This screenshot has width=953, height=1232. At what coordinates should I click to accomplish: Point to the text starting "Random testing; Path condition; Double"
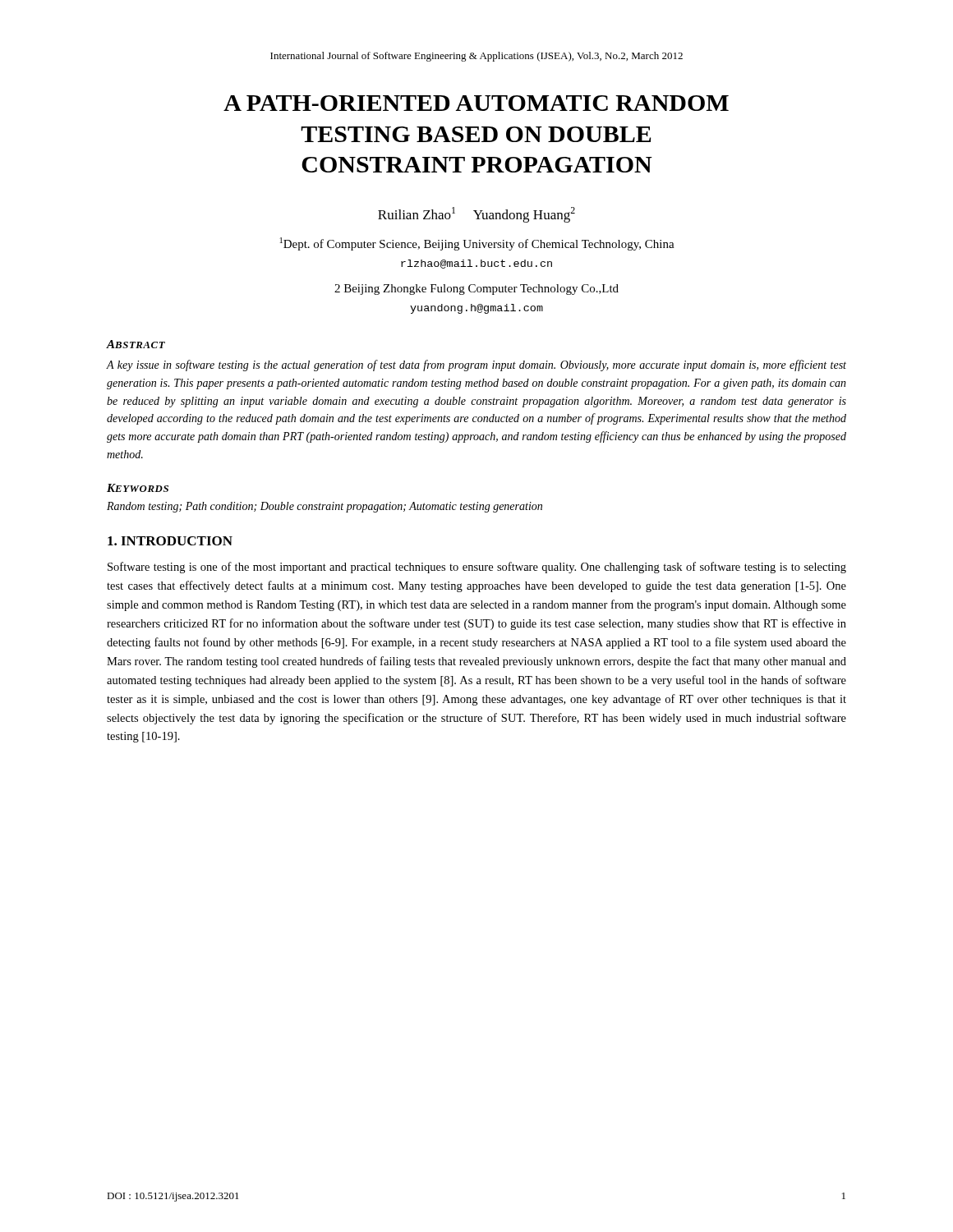325,507
